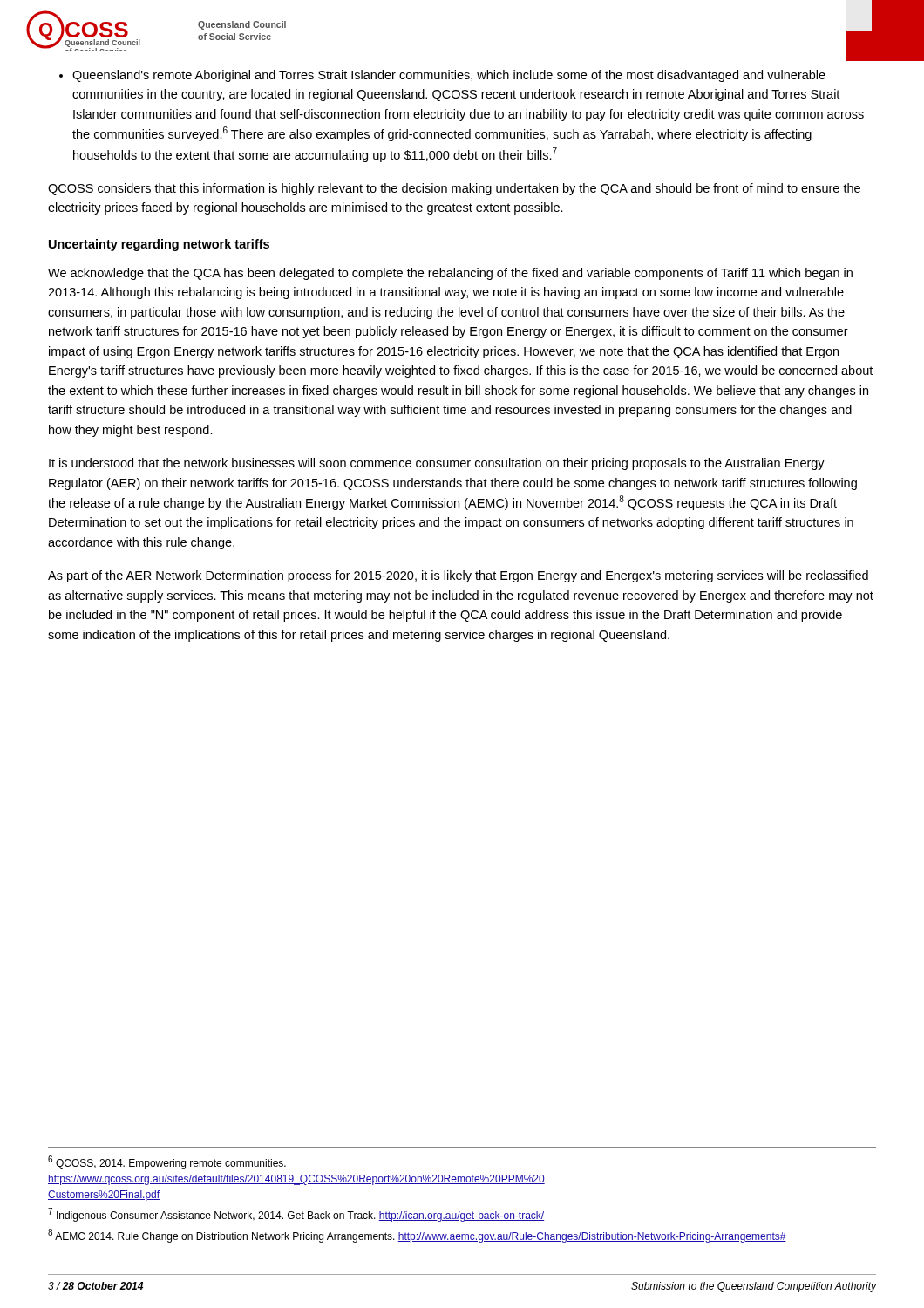Click on the footnote containing "7 Indigenous Consumer Assistance Network, 2014. Get Back"
This screenshot has width=924, height=1308.
[x=296, y=1214]
